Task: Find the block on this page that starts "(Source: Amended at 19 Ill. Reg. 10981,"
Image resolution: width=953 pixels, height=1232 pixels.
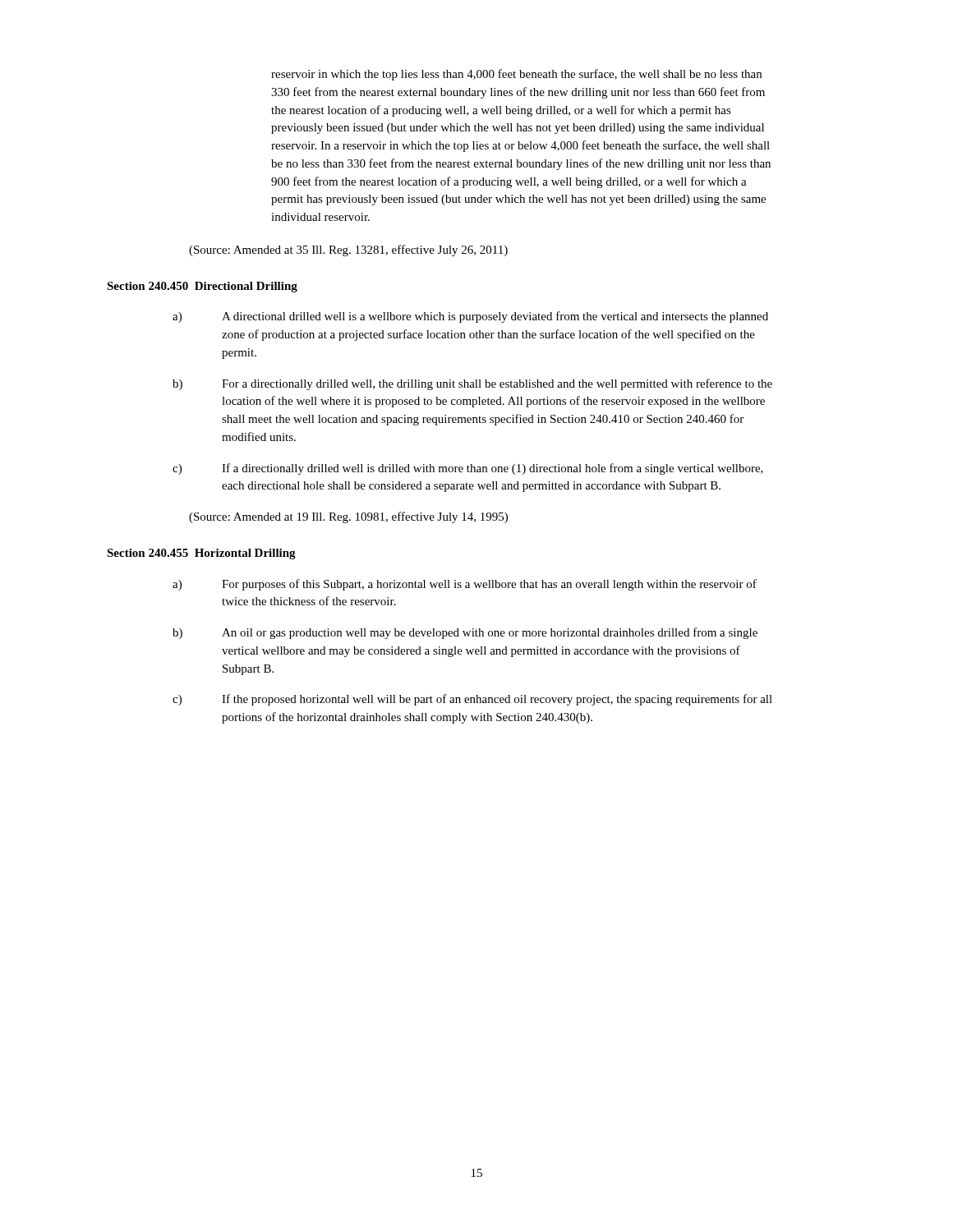Action: tap(349, 517)
